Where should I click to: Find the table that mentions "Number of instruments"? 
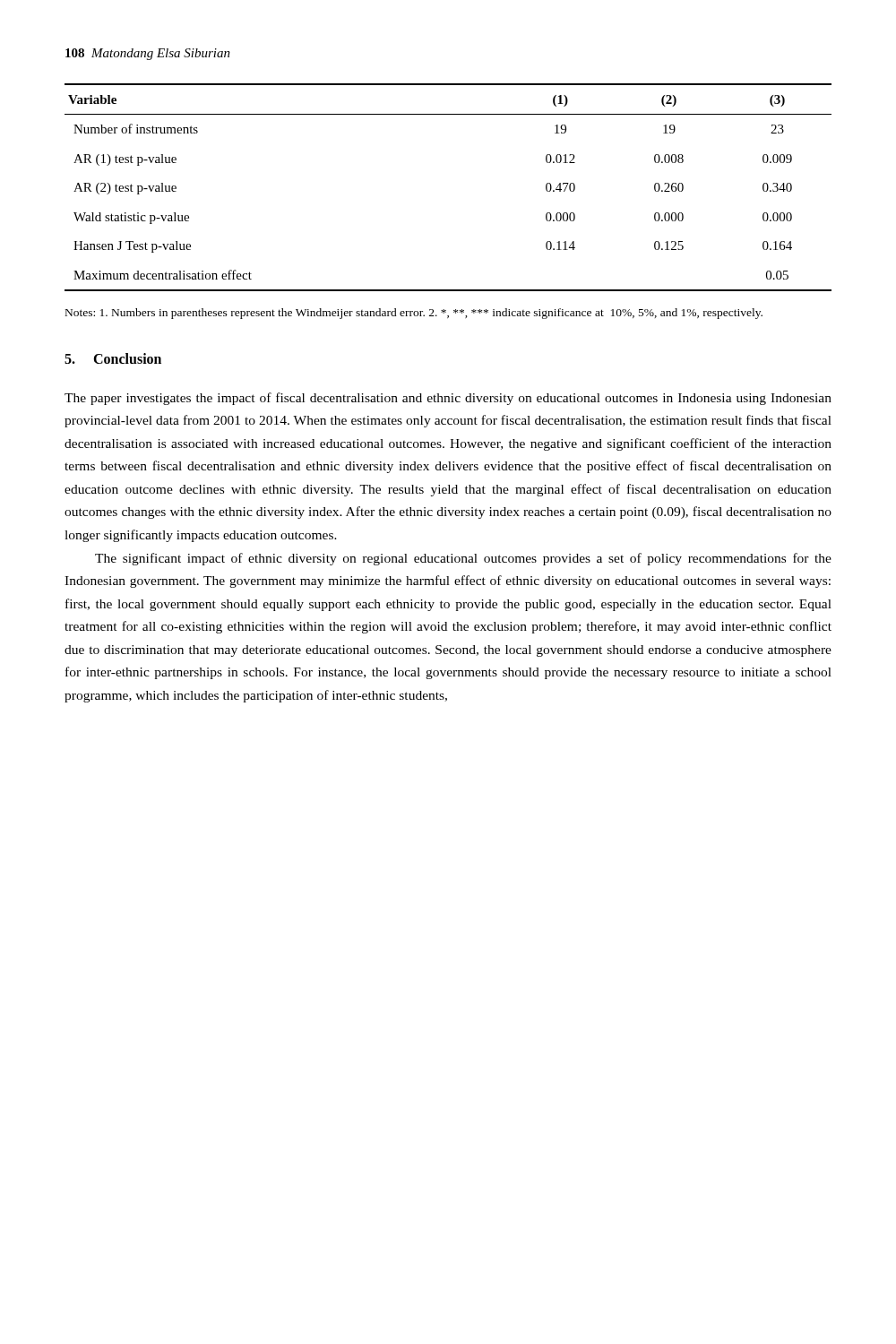(448, 187)
